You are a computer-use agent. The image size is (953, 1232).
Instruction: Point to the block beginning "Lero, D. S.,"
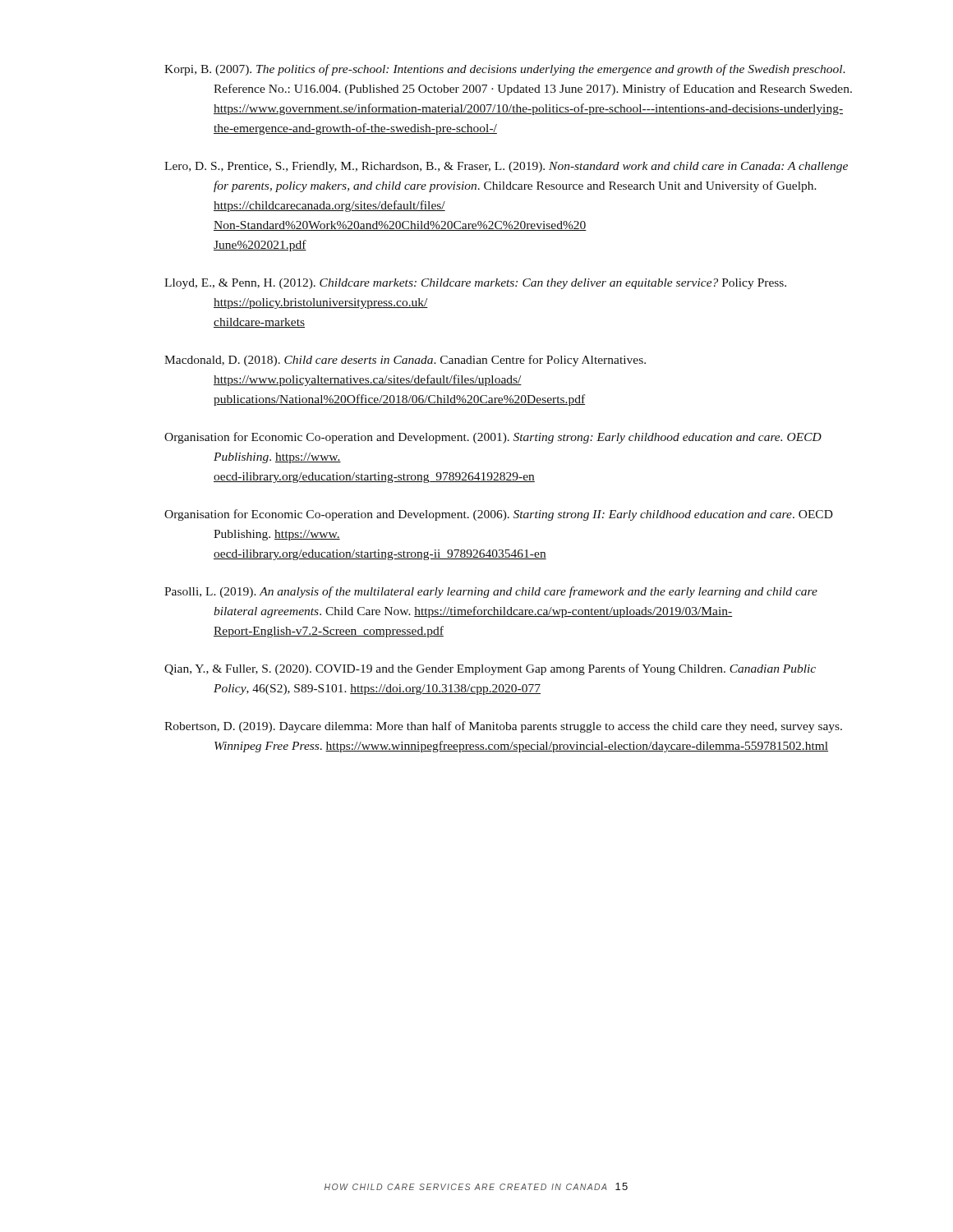pyautogui.click(x=506, y=167)
